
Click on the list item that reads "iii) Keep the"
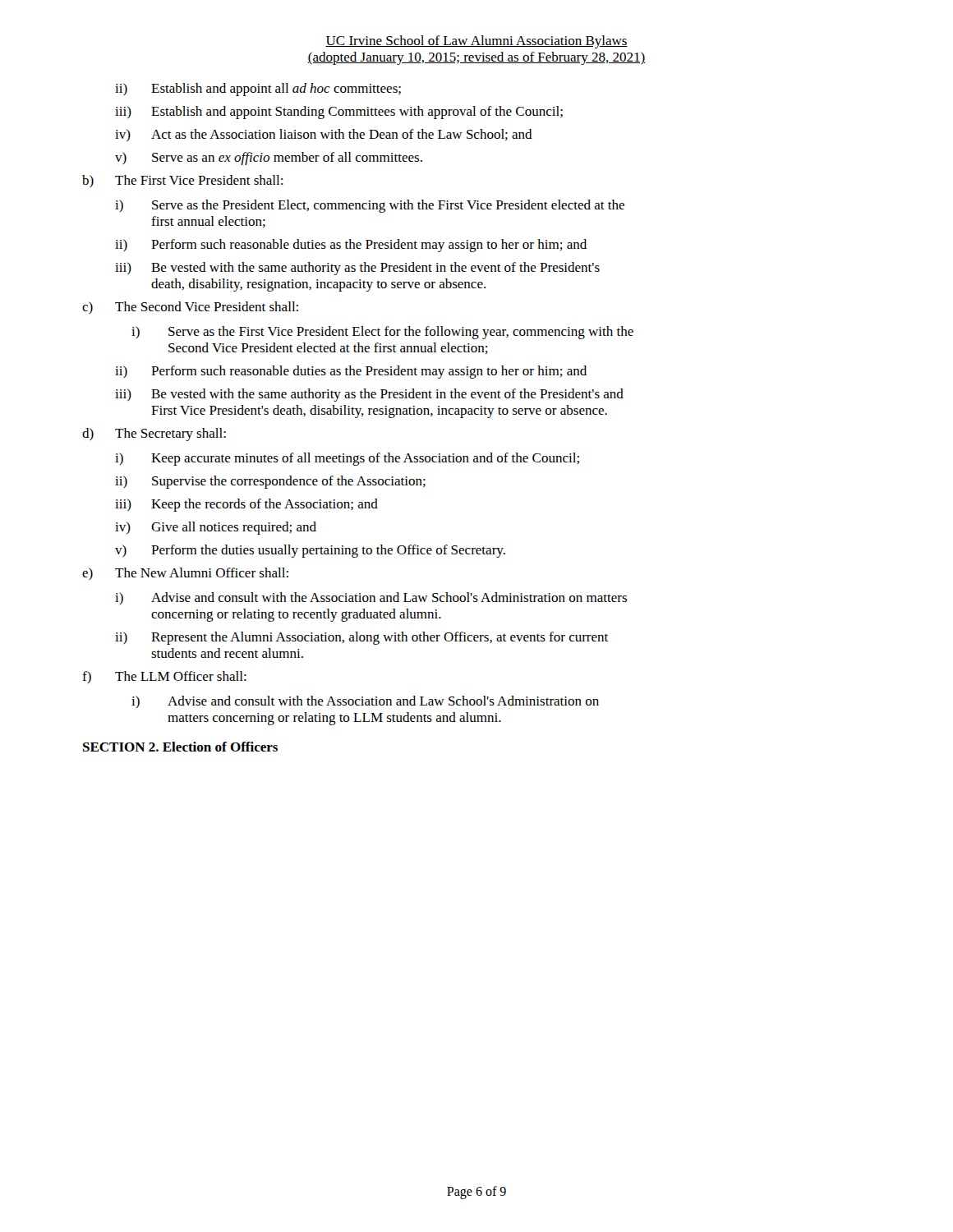pos(246,505)
